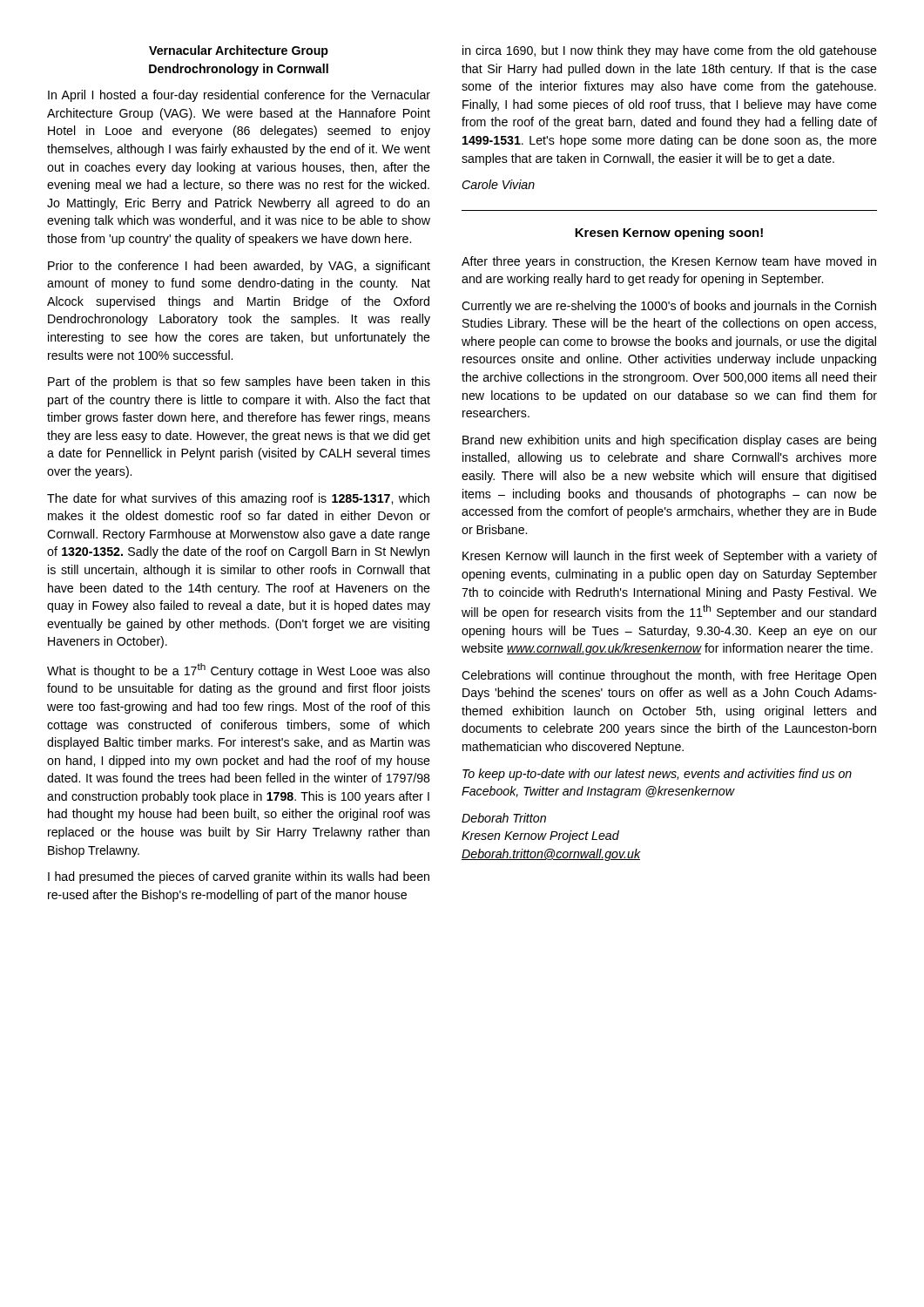Locate the text "Vernacular Architecture Group Dendrochronology in Cornwall"
924x1307 pixels.
[239, 59]
